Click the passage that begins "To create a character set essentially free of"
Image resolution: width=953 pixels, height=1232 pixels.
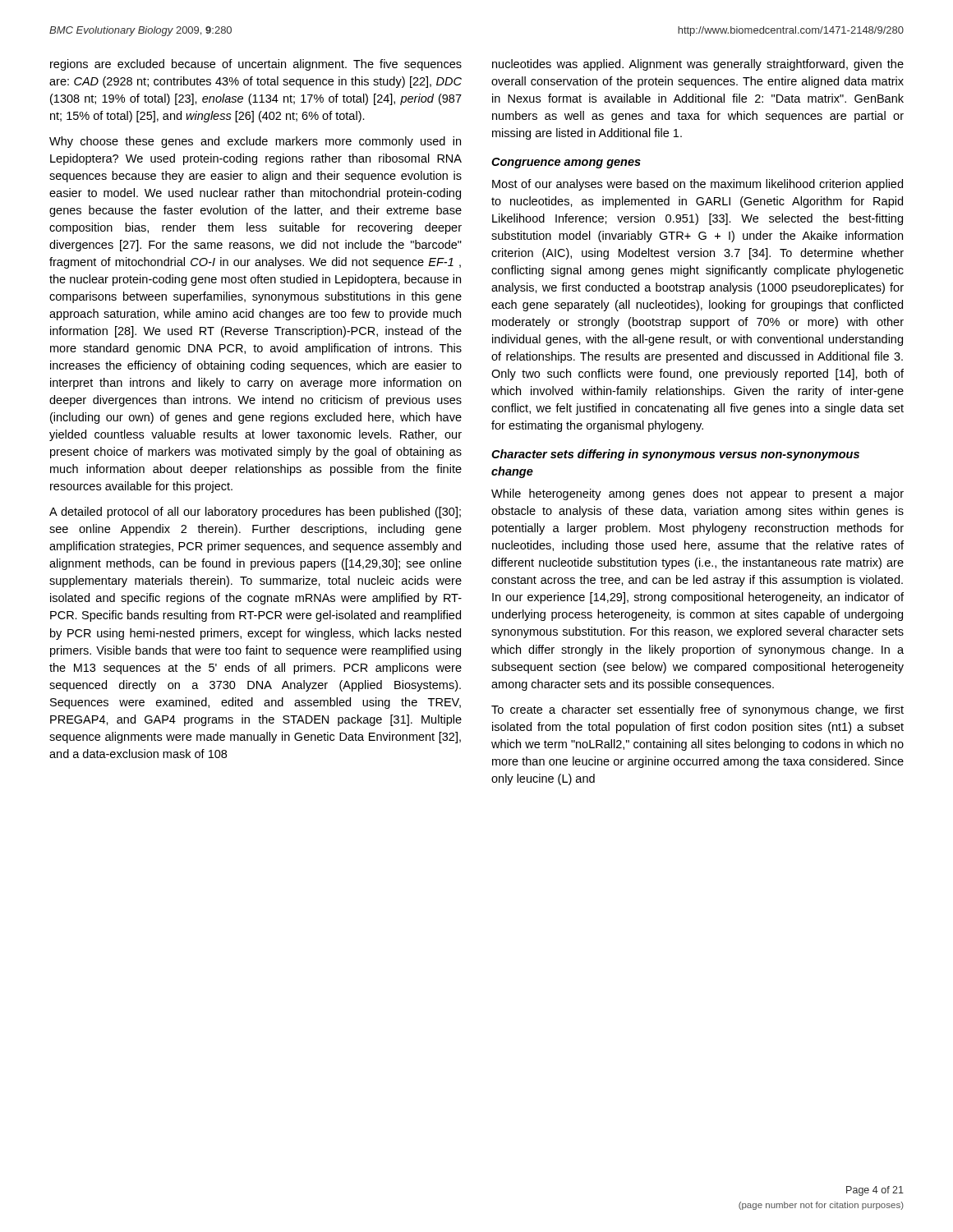[x=698, y=744]
